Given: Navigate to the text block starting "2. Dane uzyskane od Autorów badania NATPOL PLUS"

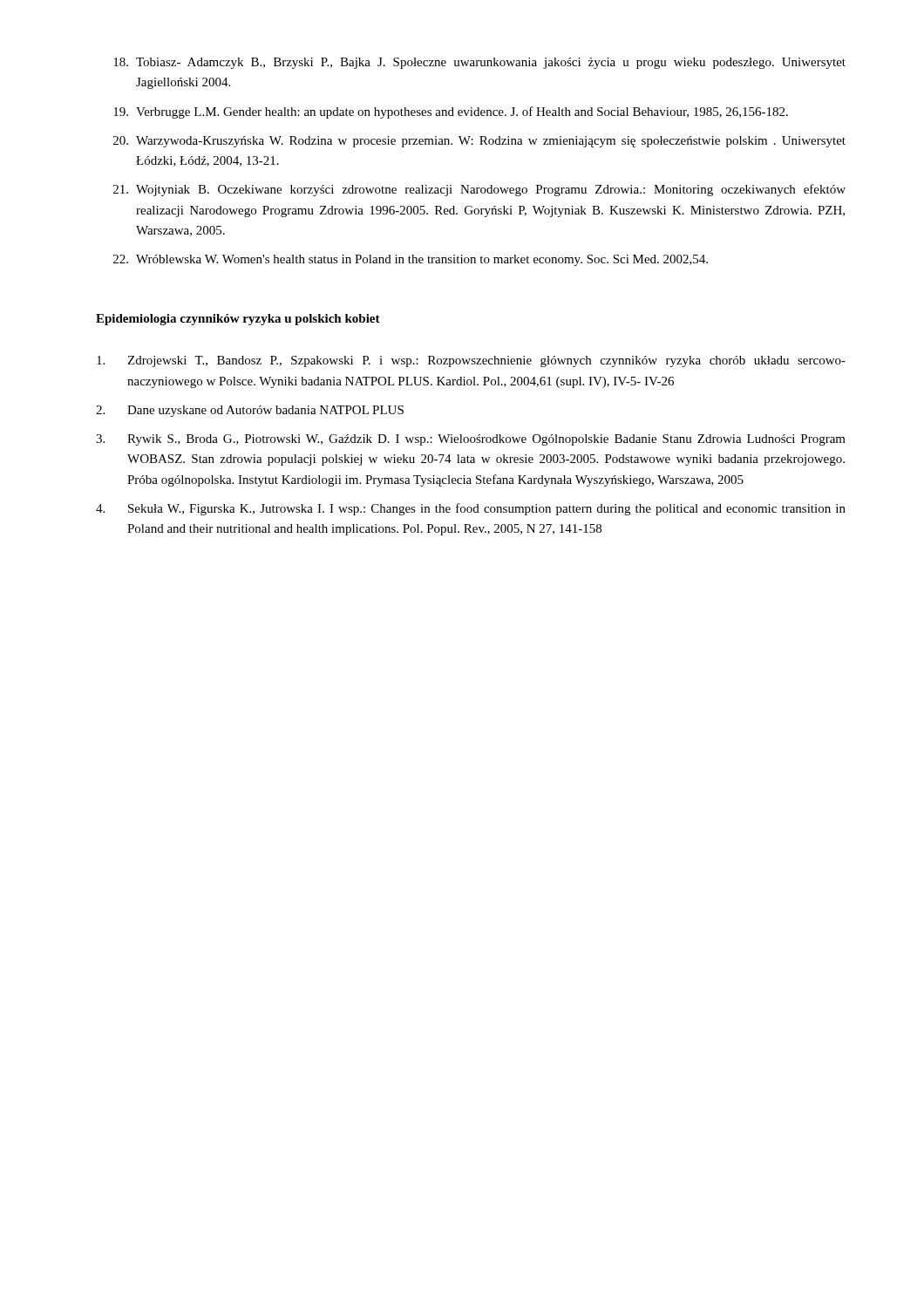Looking at the screenshot, I should click(250, 411).
